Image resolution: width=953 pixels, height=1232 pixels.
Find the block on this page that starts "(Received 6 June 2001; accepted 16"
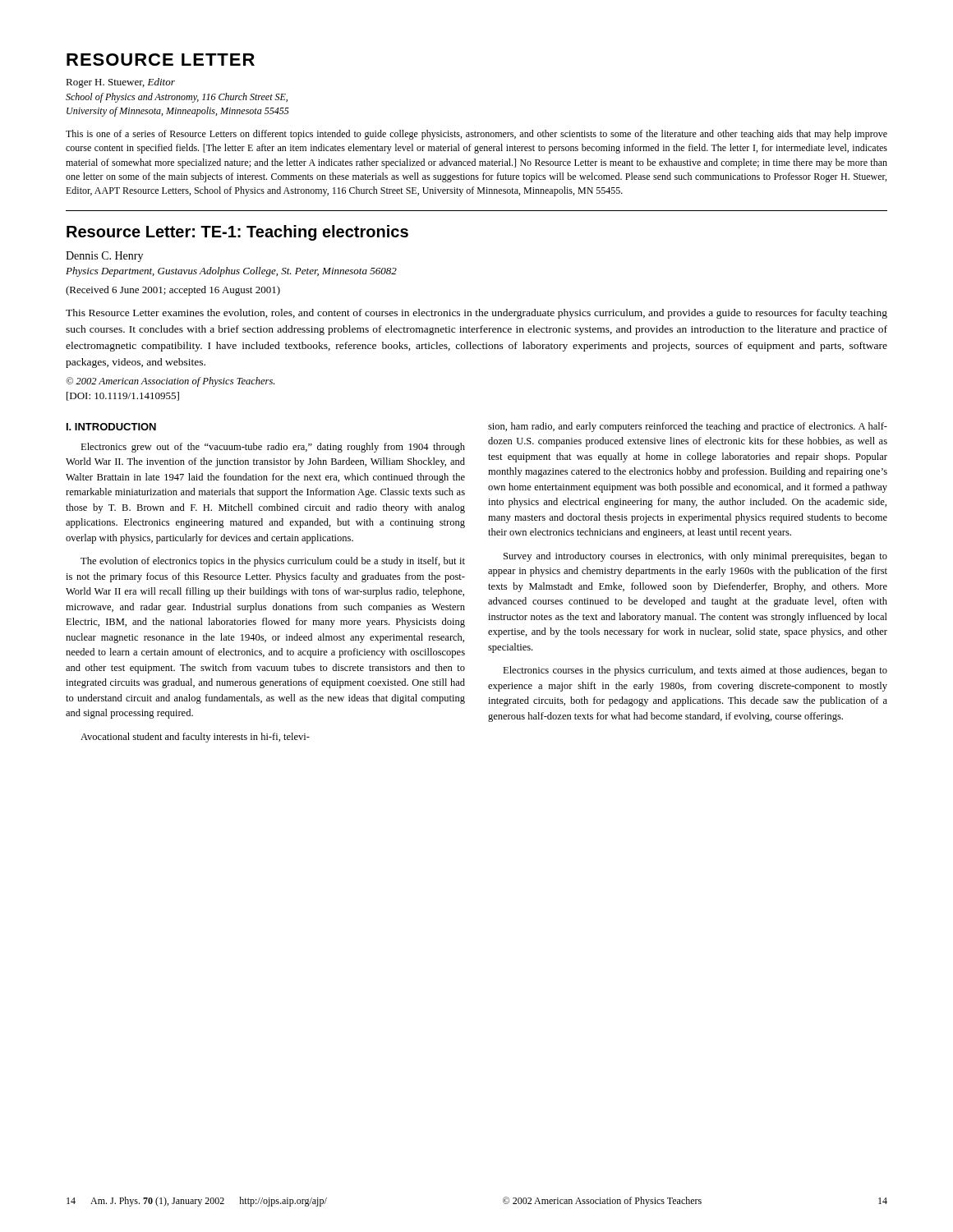173,289
